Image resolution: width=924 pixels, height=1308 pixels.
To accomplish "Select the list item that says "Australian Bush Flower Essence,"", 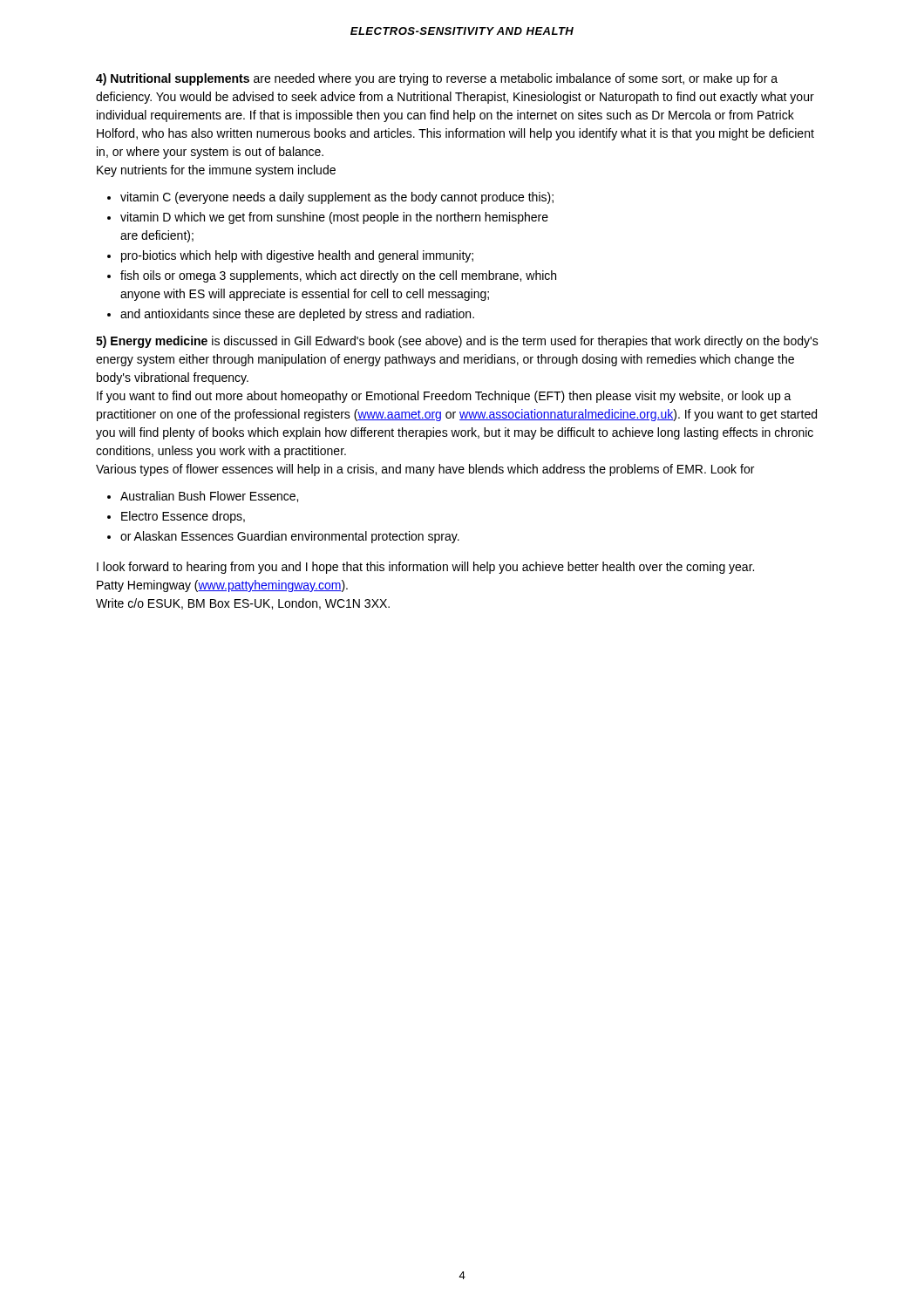I will coord(210,496).
